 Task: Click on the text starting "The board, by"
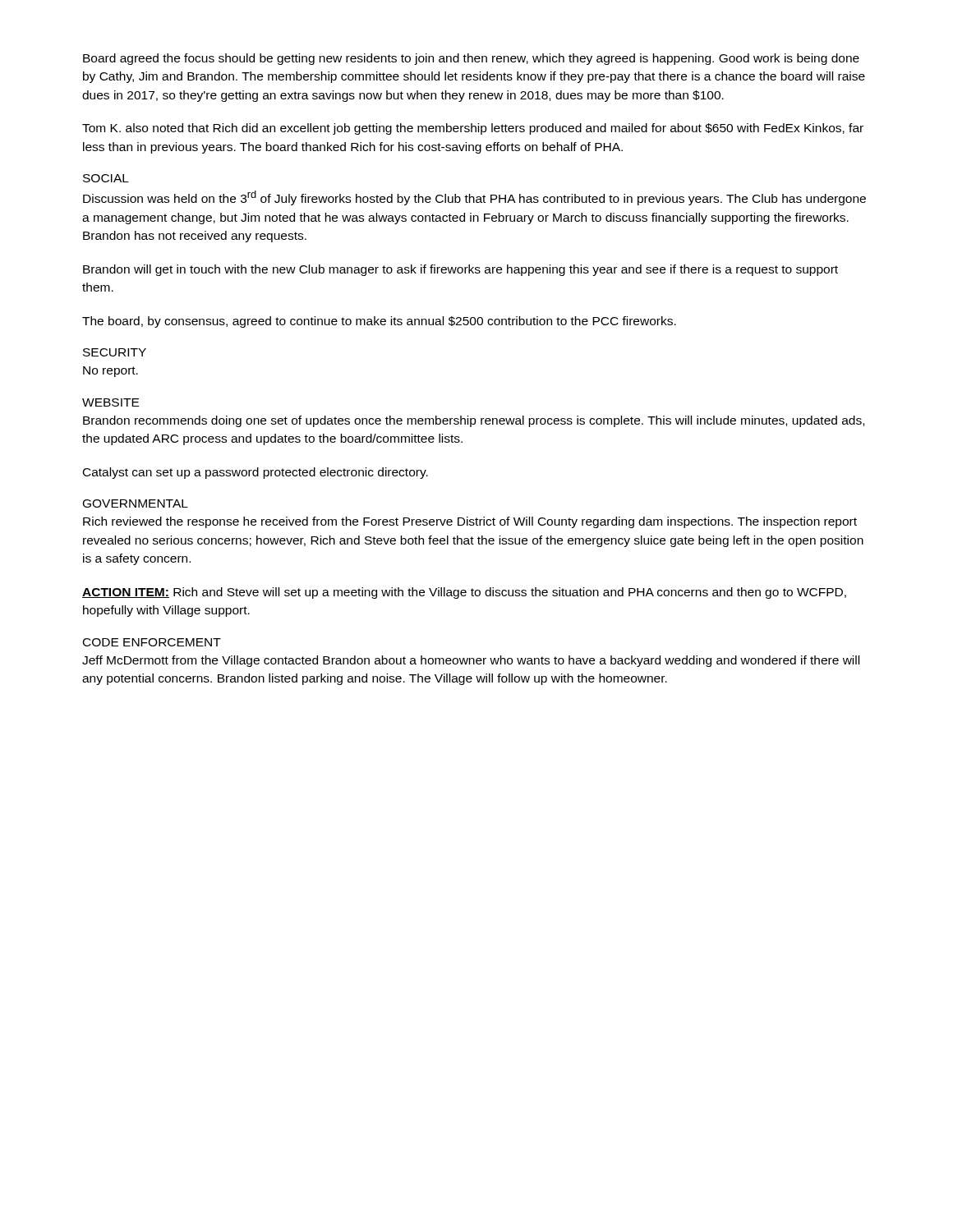tap(379, 321)
